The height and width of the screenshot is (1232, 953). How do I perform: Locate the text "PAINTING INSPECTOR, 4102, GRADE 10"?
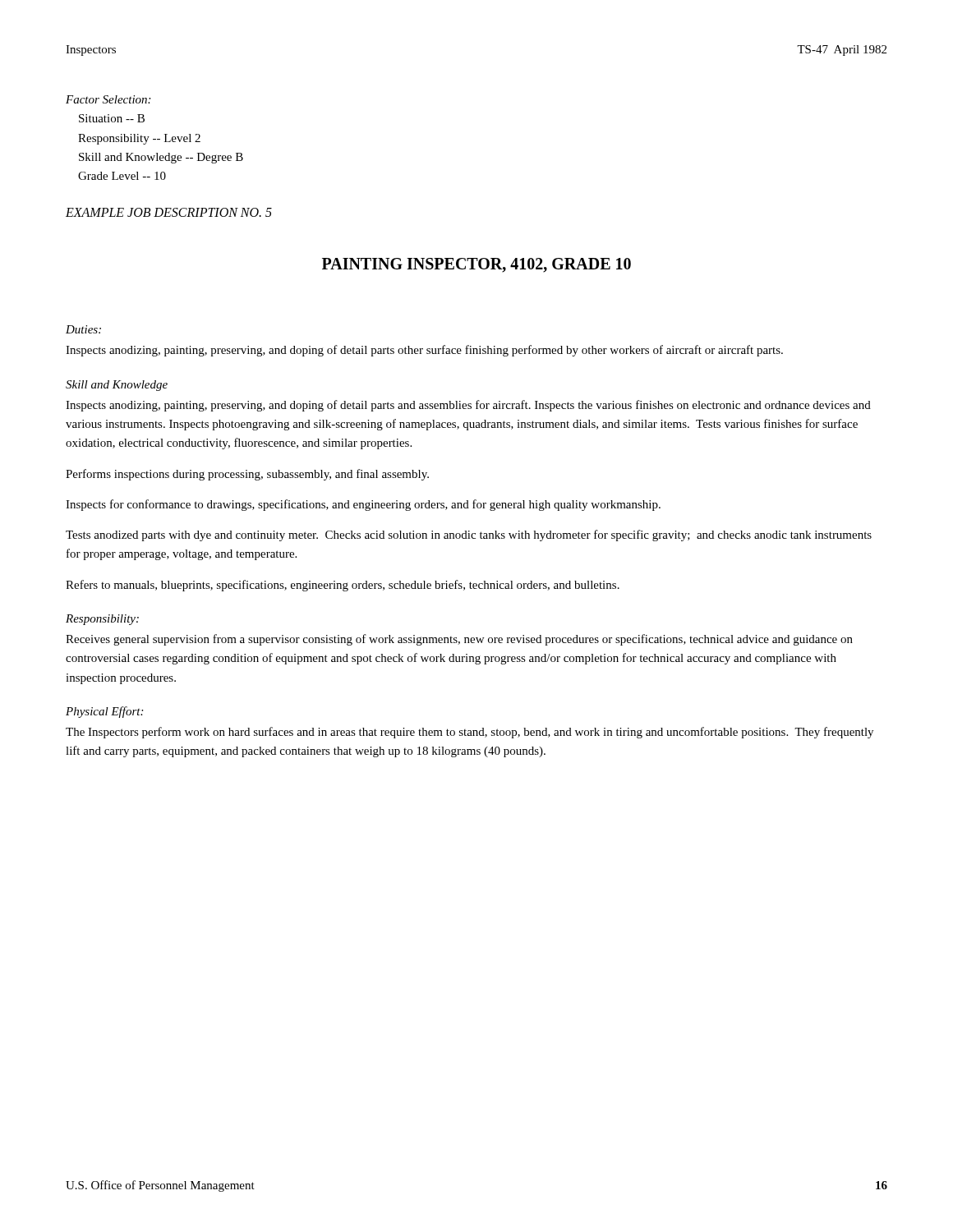pos(476,264)
